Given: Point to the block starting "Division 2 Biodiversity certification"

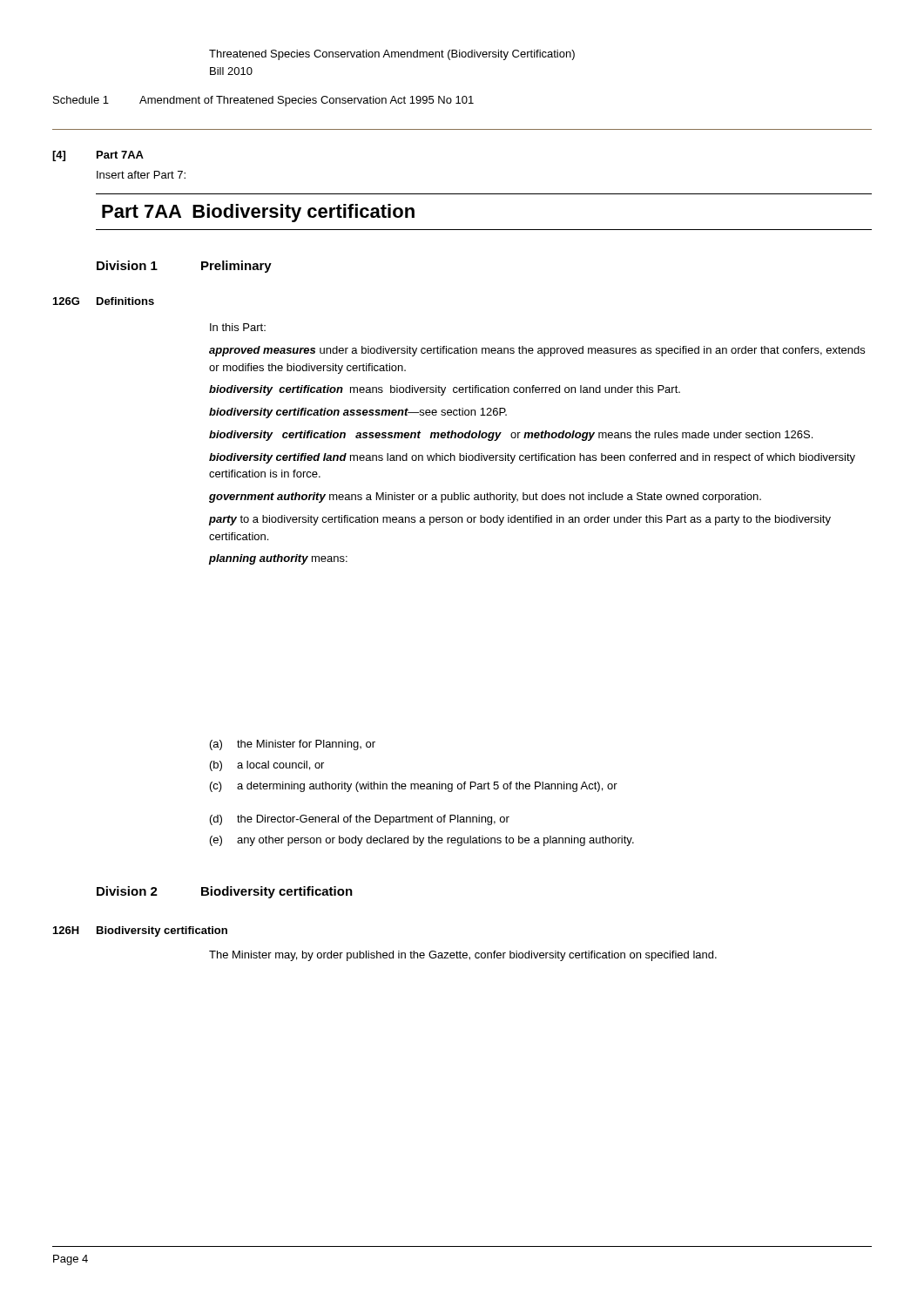Looking at the screenshot, I should click(x=224, y=891).
